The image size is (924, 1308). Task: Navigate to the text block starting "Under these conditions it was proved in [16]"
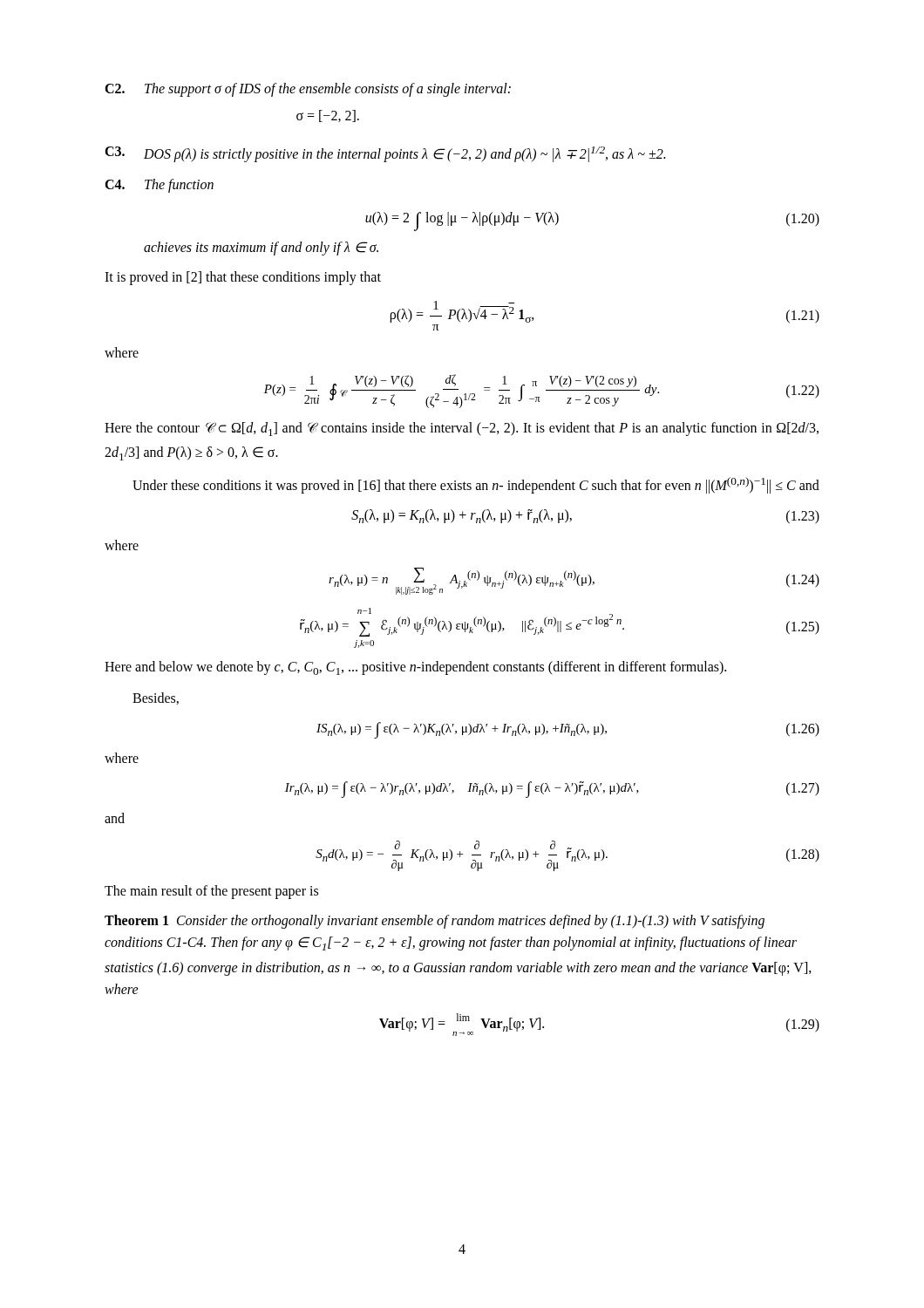pos(476,484)
